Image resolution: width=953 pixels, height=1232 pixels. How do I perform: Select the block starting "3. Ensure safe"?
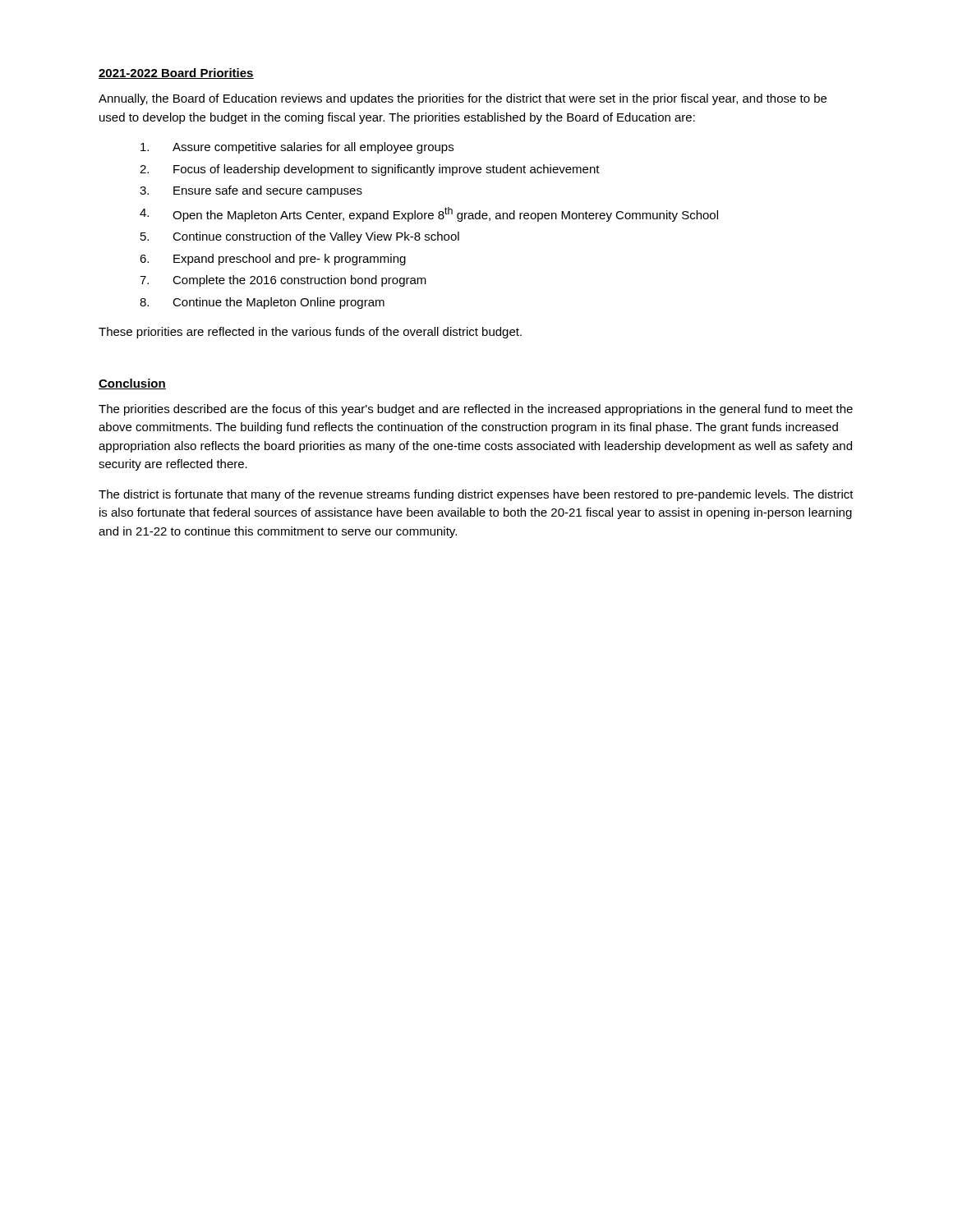[251, 191]
